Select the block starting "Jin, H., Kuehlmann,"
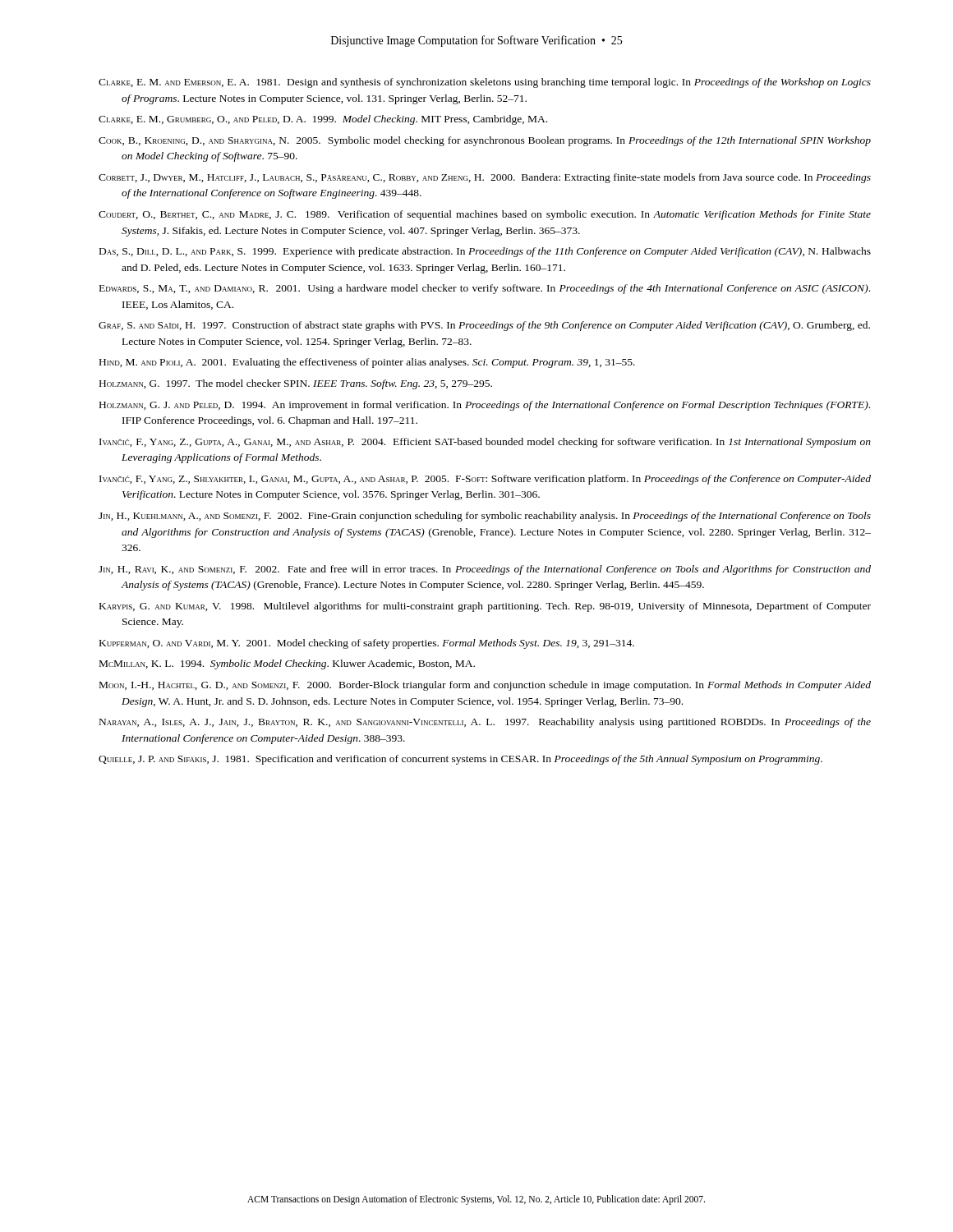 click(485, 531)
